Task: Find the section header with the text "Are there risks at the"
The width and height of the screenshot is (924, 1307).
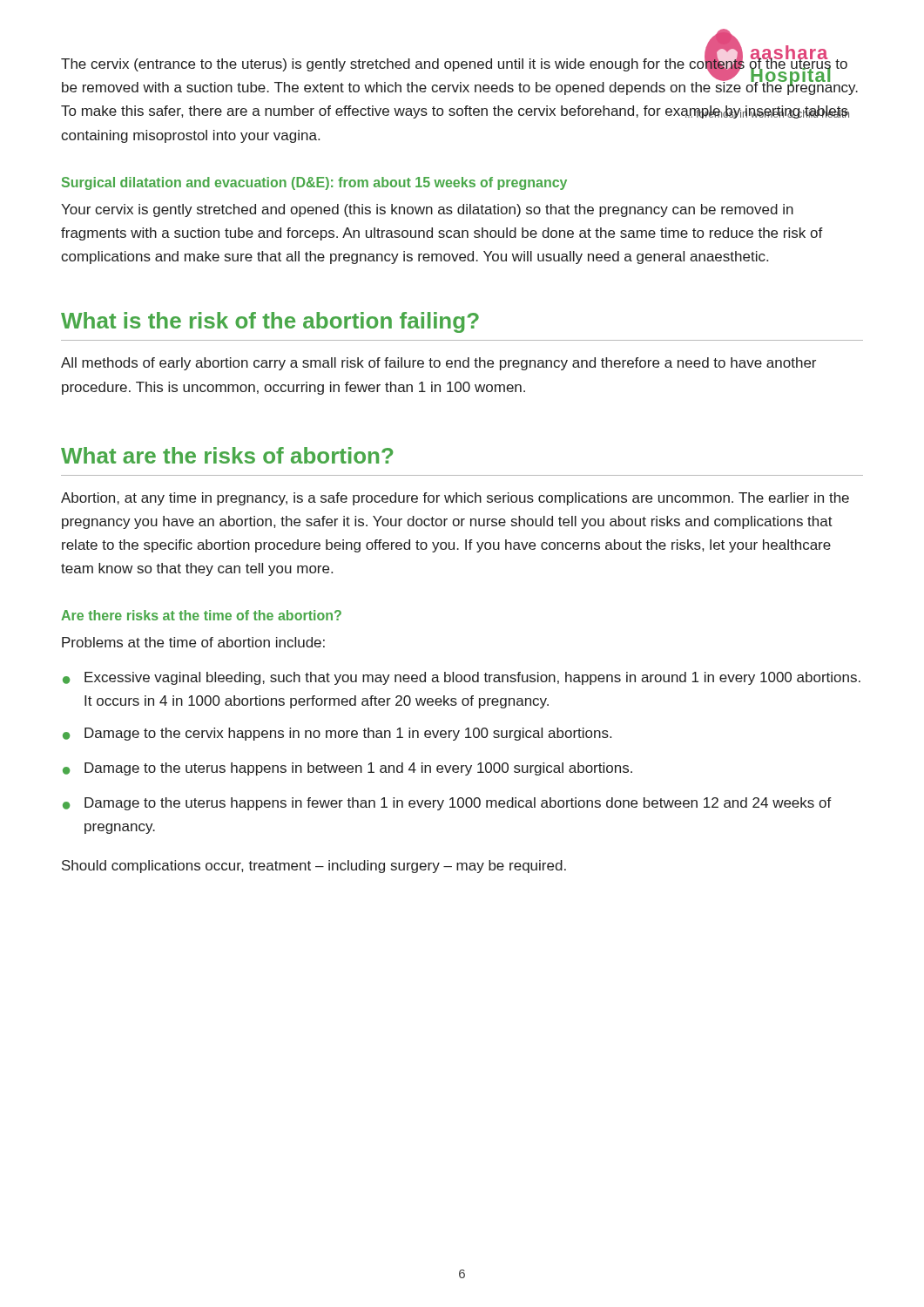Action: 202,616
